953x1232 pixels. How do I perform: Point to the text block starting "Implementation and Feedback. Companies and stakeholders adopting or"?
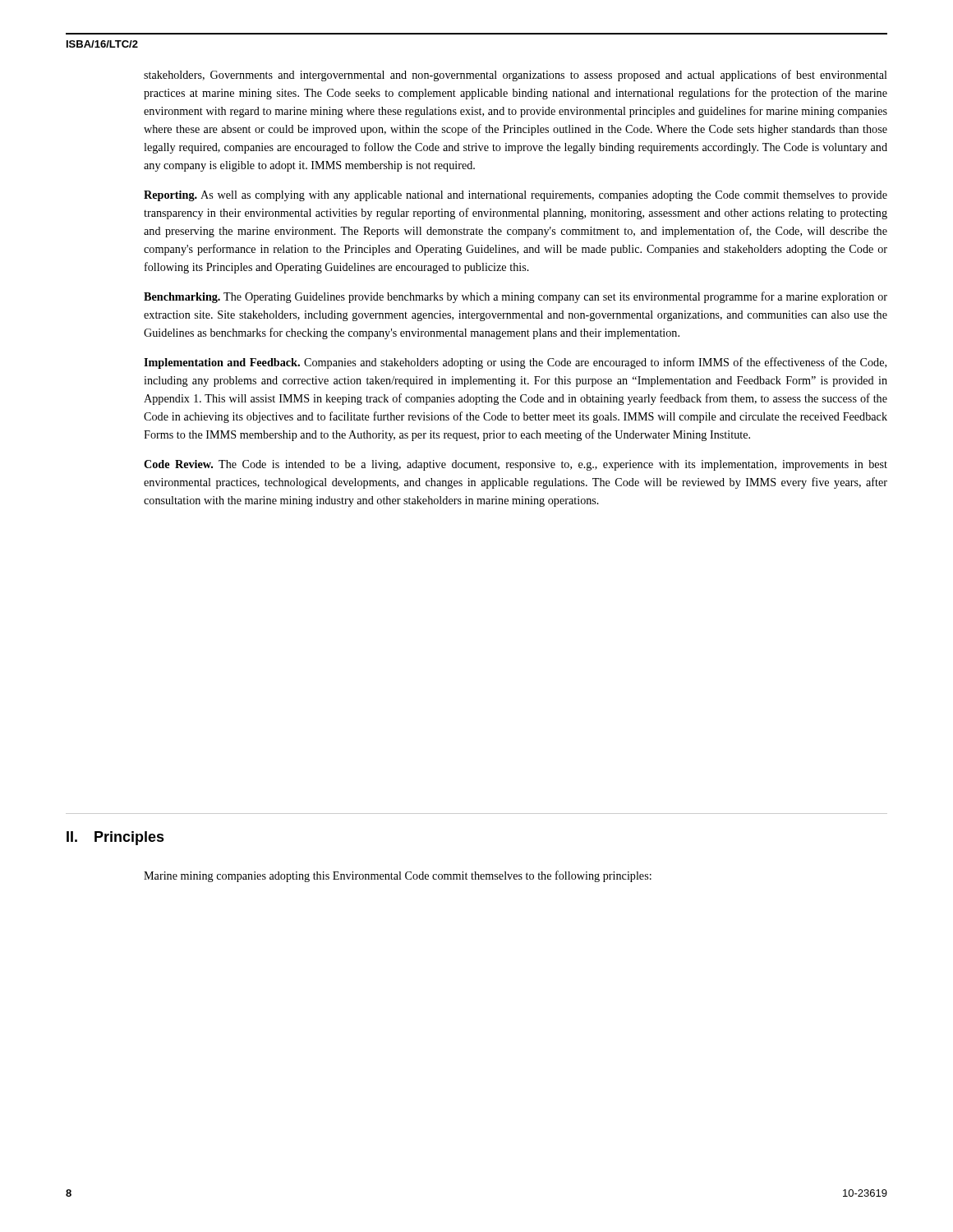[516, 398]
